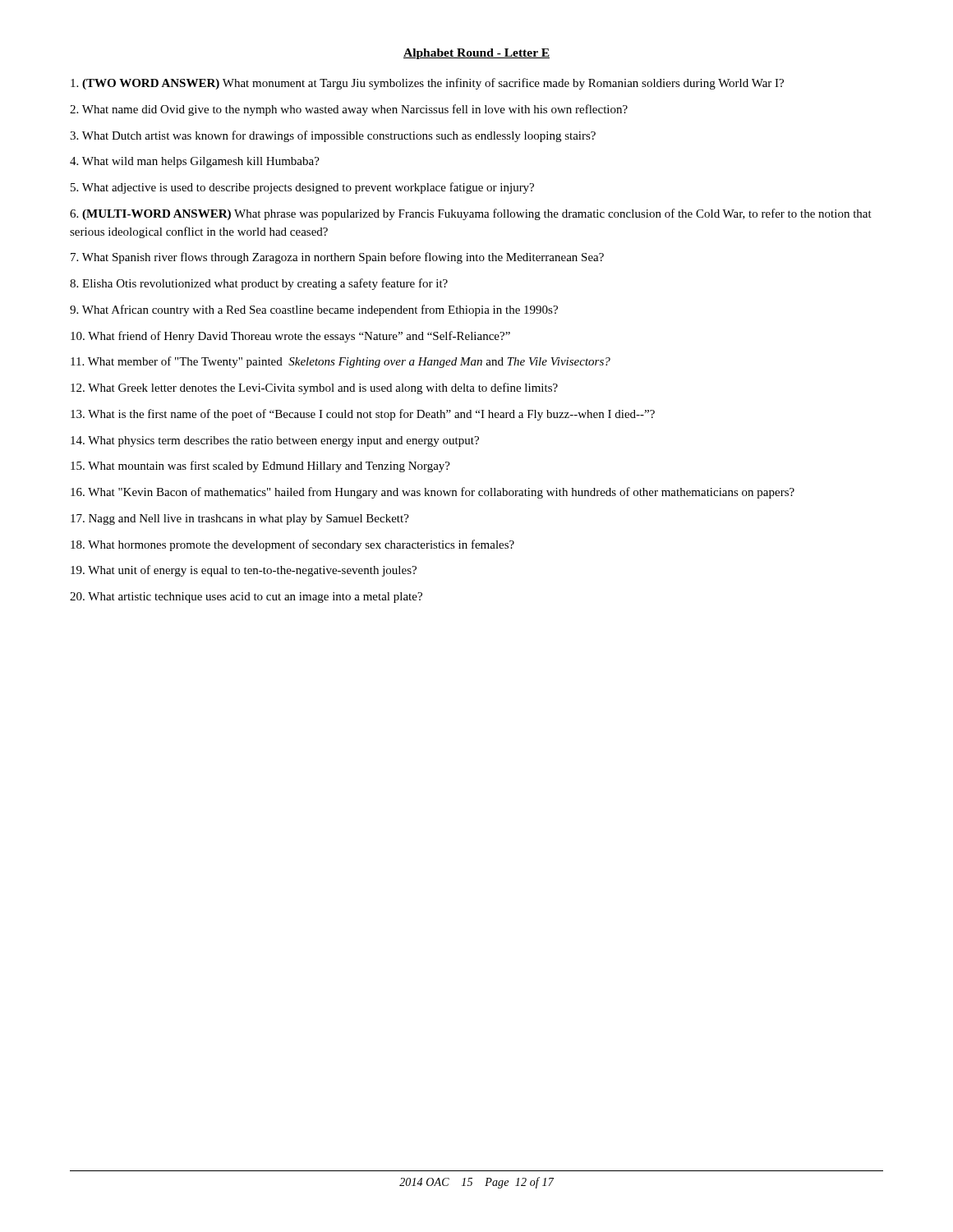Click on the region starting "5. What adjective is used to describe"
The image size is (953, 1232).
coord(302,187)
